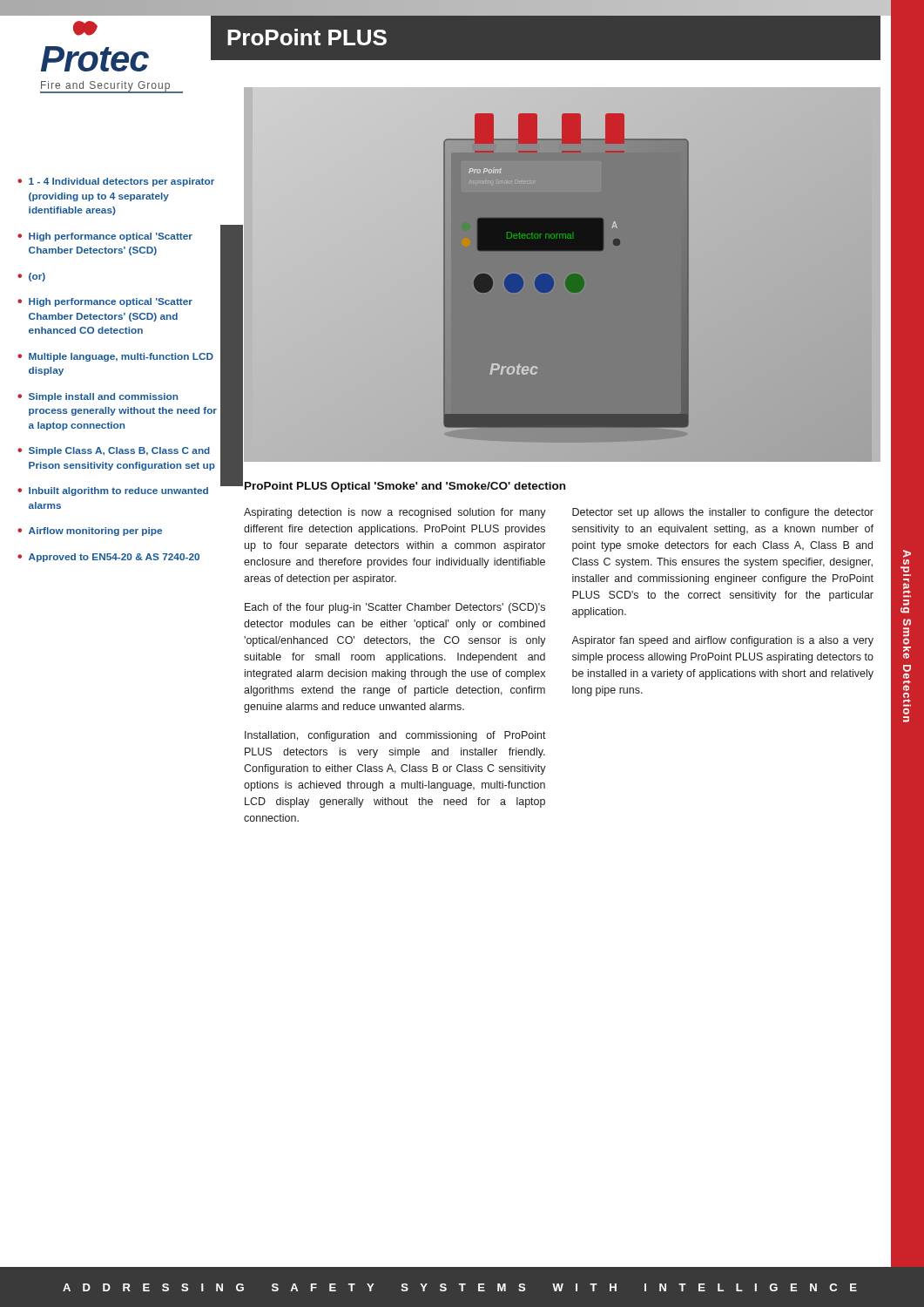Click on the block starting "Aspirator fan speed and airflow"

723,665
